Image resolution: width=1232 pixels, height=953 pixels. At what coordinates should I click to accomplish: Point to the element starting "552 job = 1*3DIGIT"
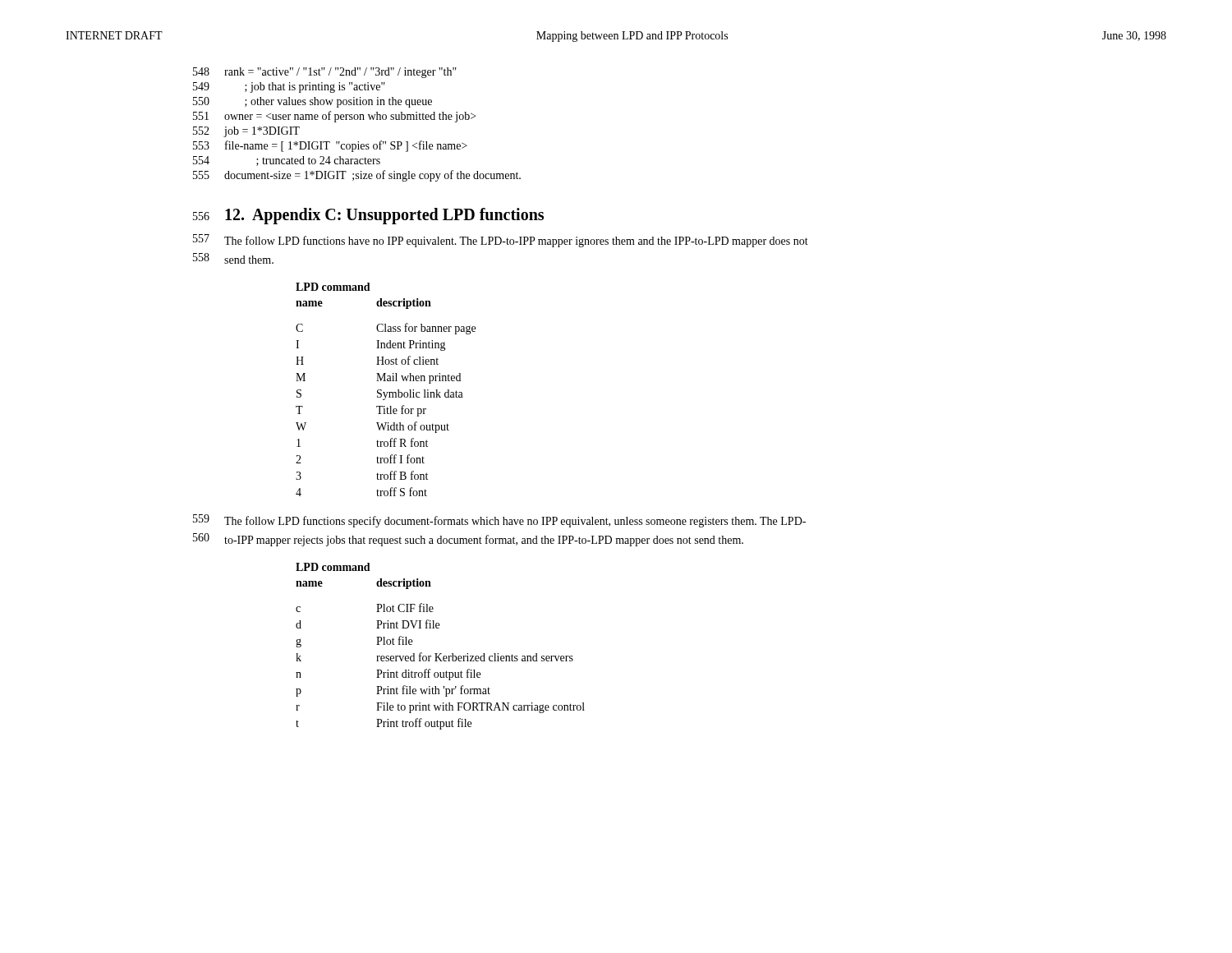point(232,131)
